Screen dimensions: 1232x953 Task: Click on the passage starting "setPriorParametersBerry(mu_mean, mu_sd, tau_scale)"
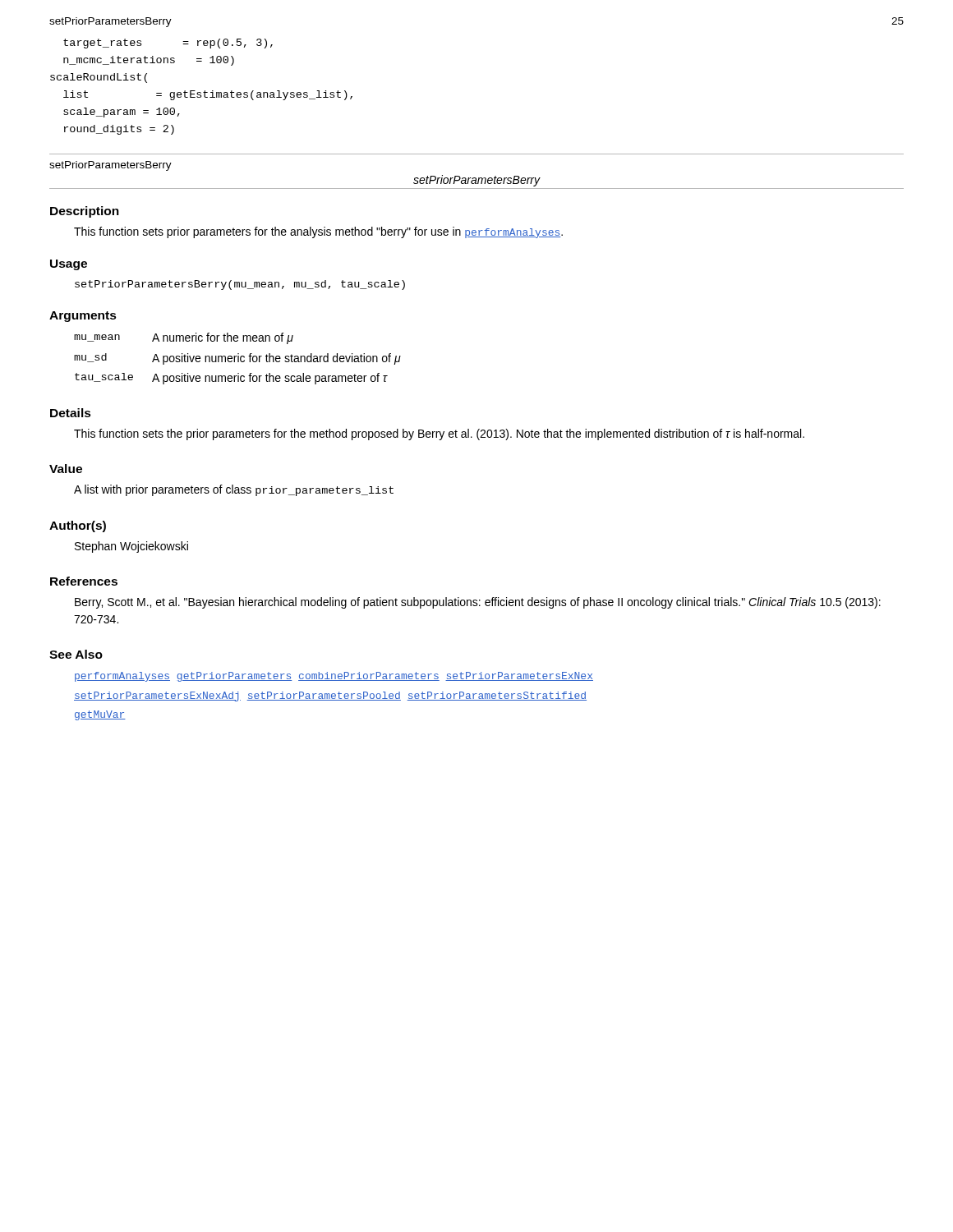coord(240,284)
